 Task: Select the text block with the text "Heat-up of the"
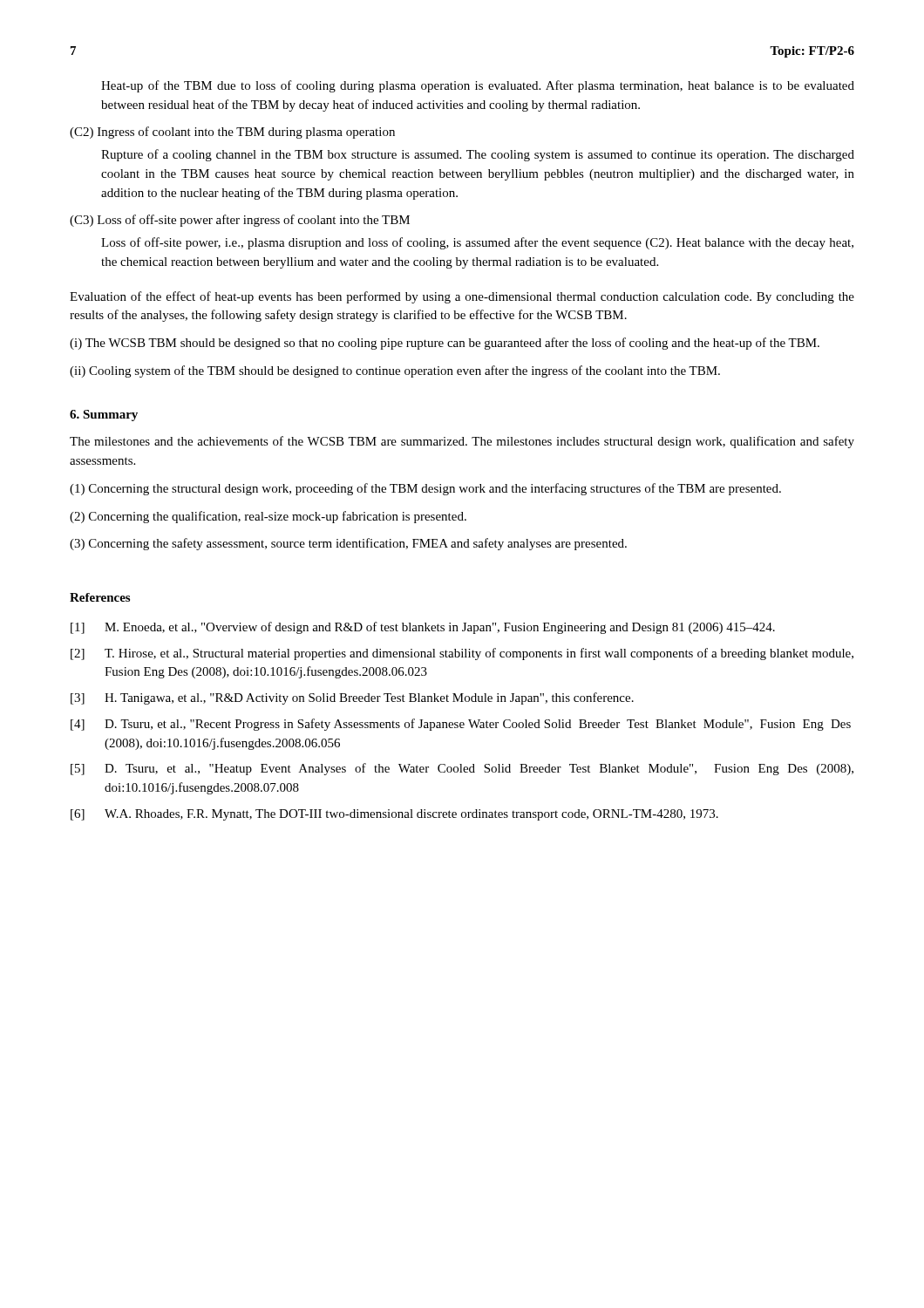click(478, 95)
